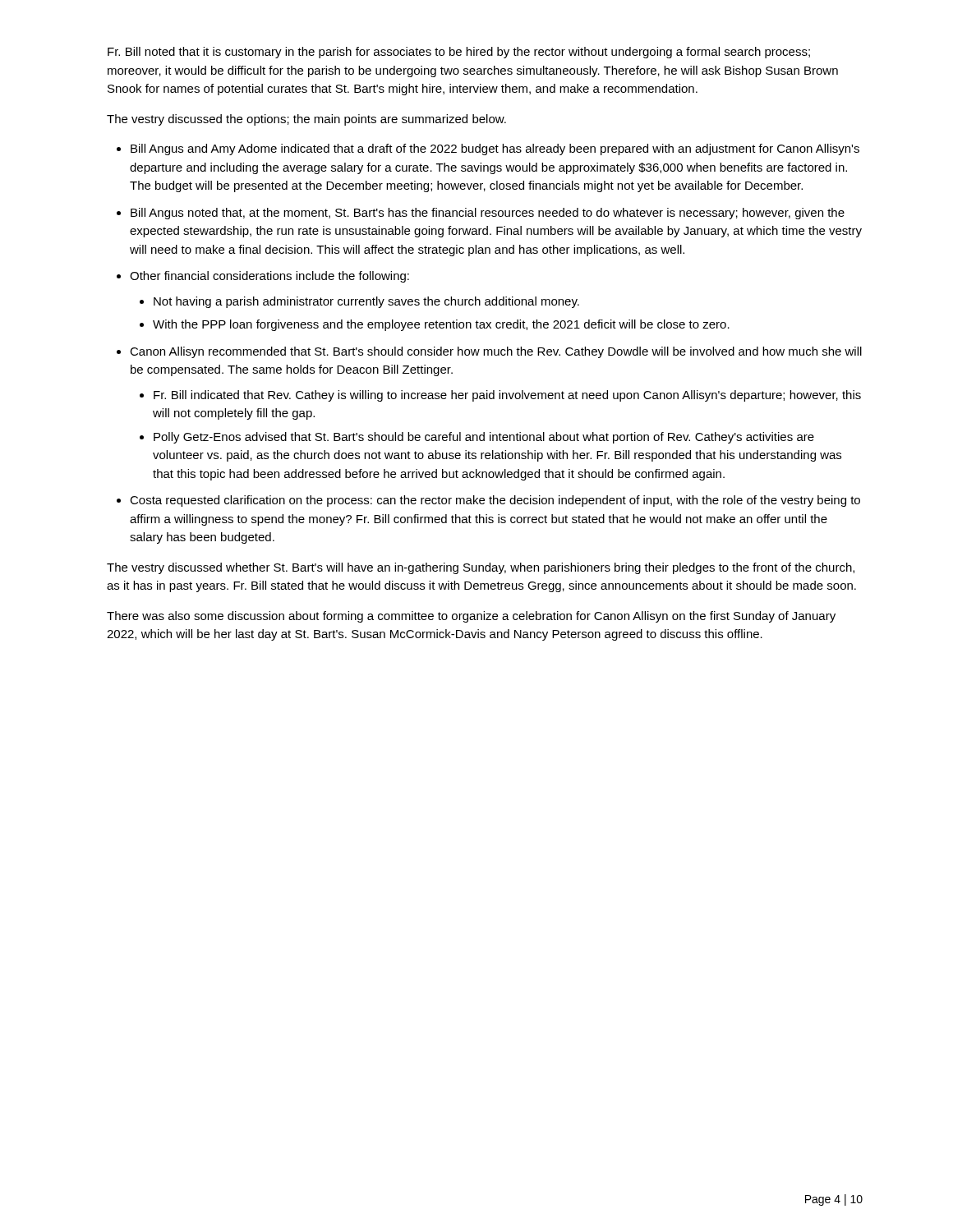The height and width of the screenshot is (1232, 953).
Task: Locate the text block that says "Fr. Bill noted that it is customary in"
Action: [473, 70]
